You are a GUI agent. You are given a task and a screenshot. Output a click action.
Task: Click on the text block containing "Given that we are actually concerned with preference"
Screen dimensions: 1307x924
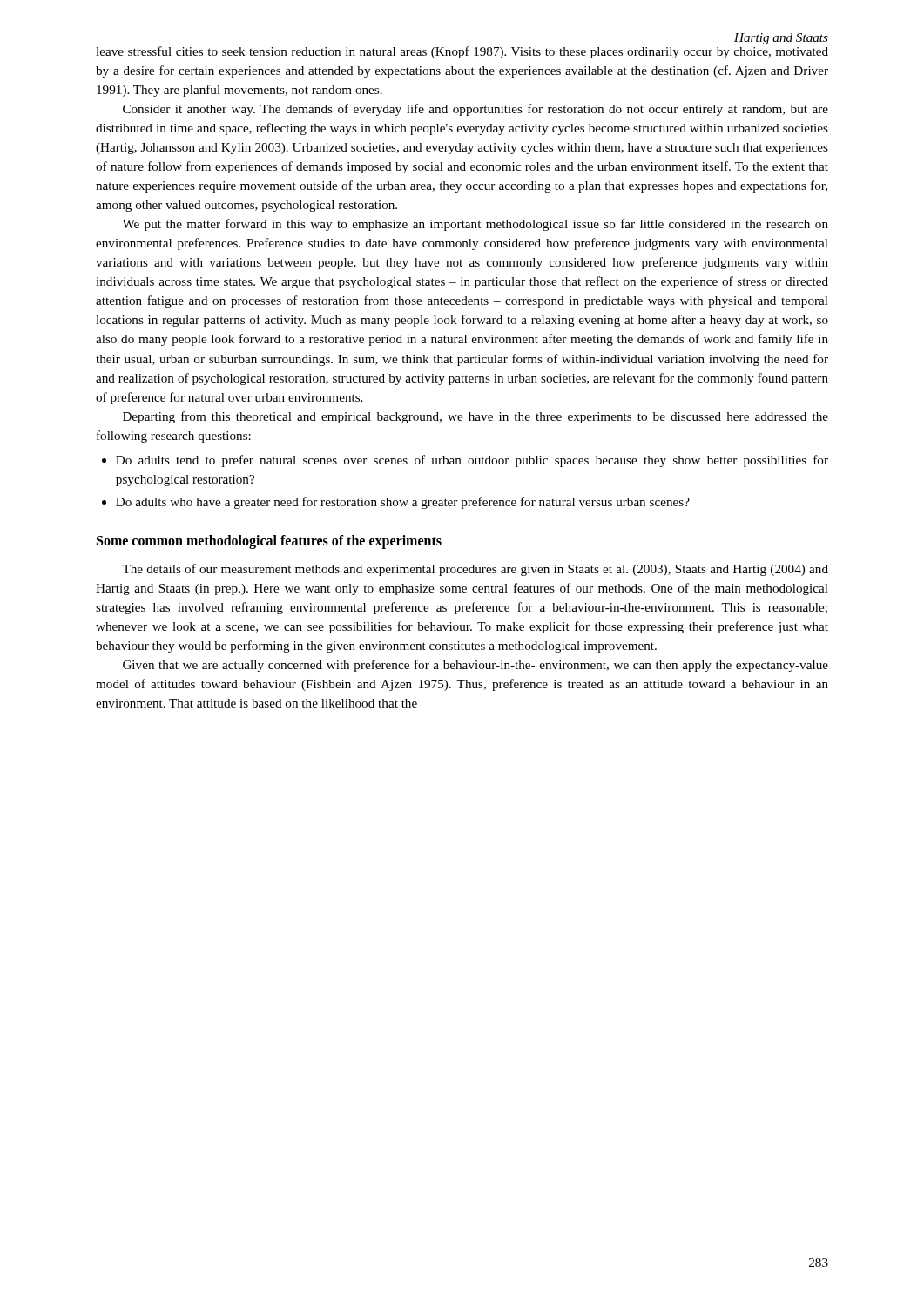point(462,684)
